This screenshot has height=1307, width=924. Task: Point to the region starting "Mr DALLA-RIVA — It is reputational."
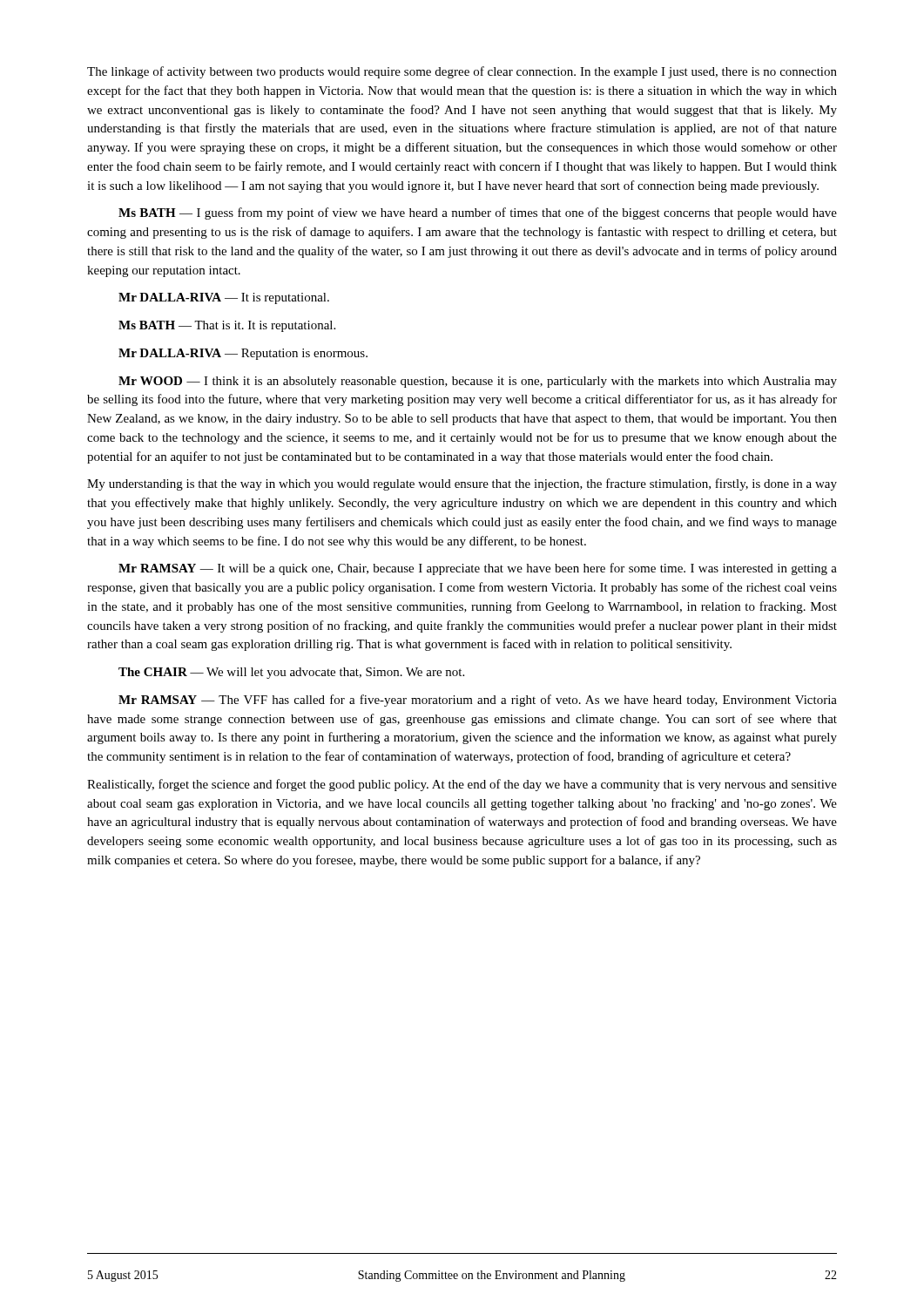(224, 298)
